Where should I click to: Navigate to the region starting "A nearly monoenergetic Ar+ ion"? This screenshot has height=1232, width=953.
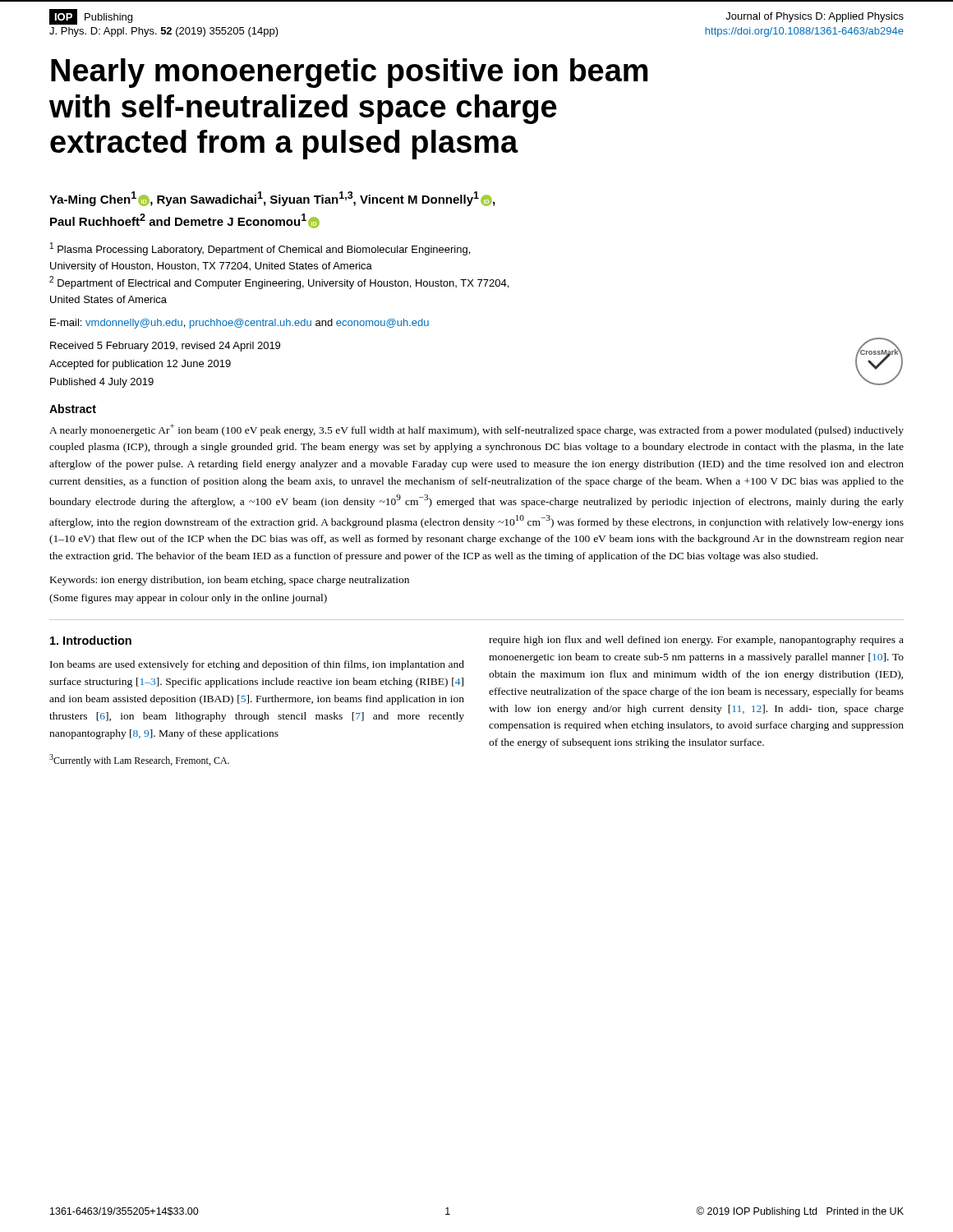[x=476, y=491]
